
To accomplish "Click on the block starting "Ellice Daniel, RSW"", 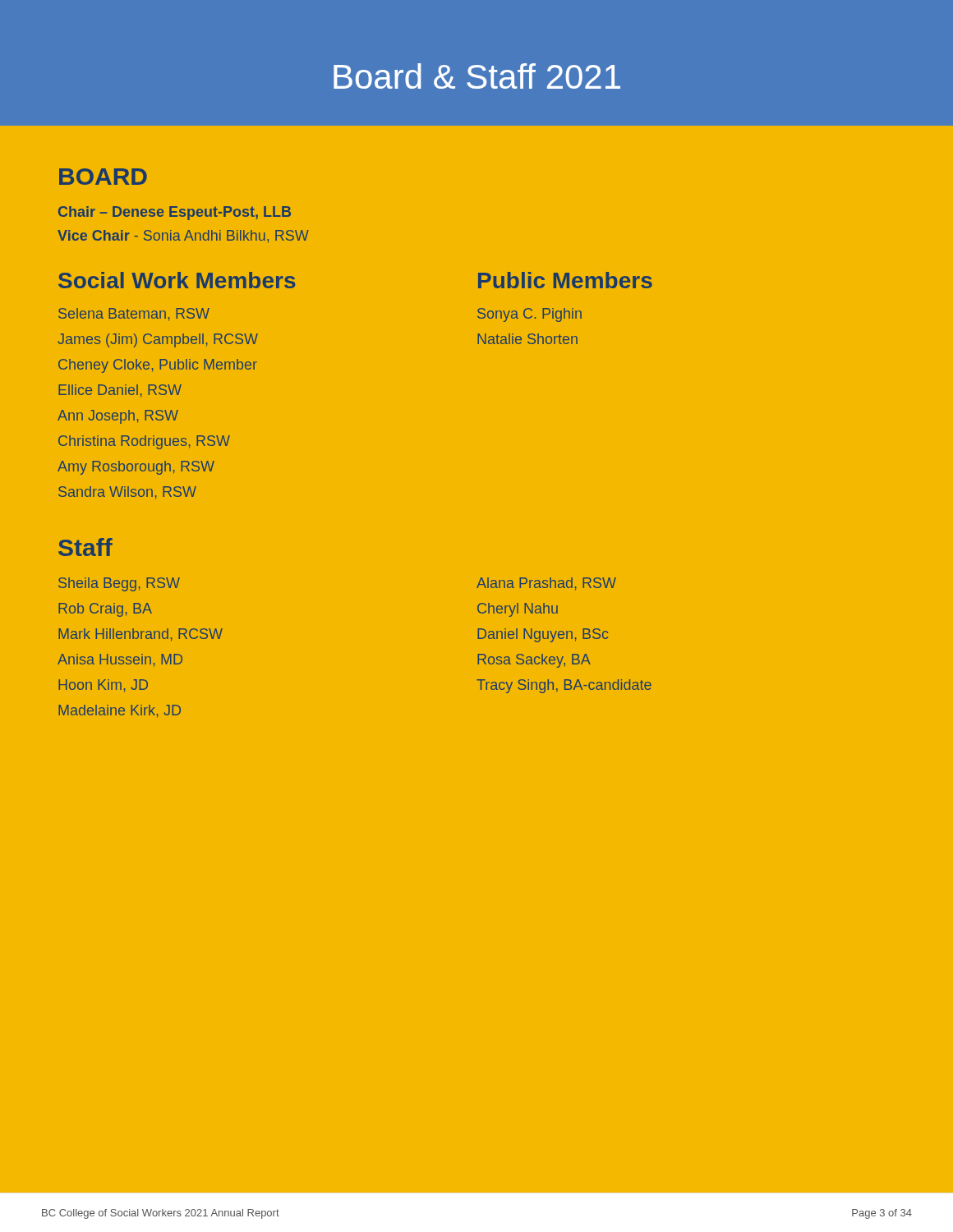I will pos(120,390).
